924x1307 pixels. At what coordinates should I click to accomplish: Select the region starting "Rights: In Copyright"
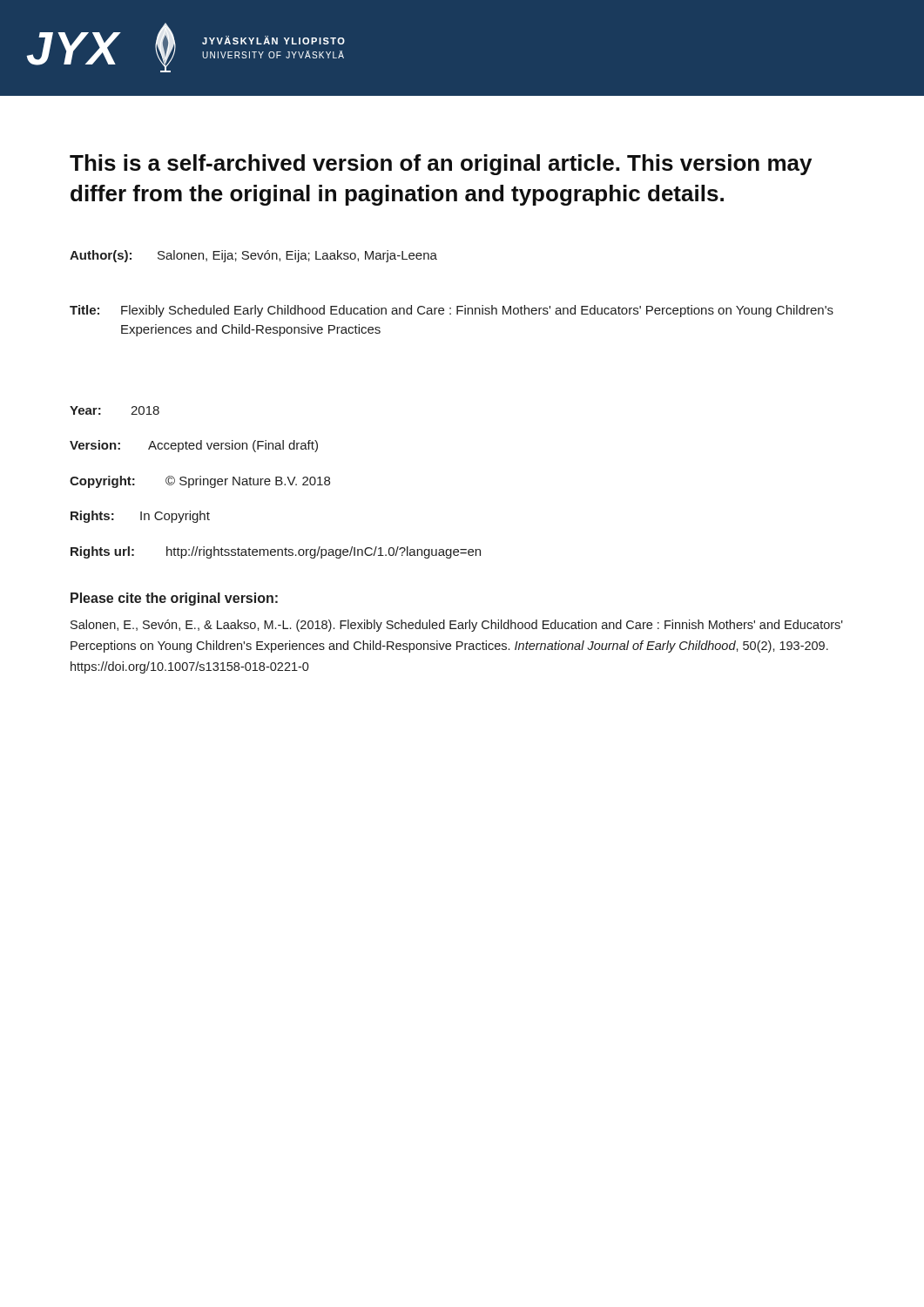coord(140,516)
